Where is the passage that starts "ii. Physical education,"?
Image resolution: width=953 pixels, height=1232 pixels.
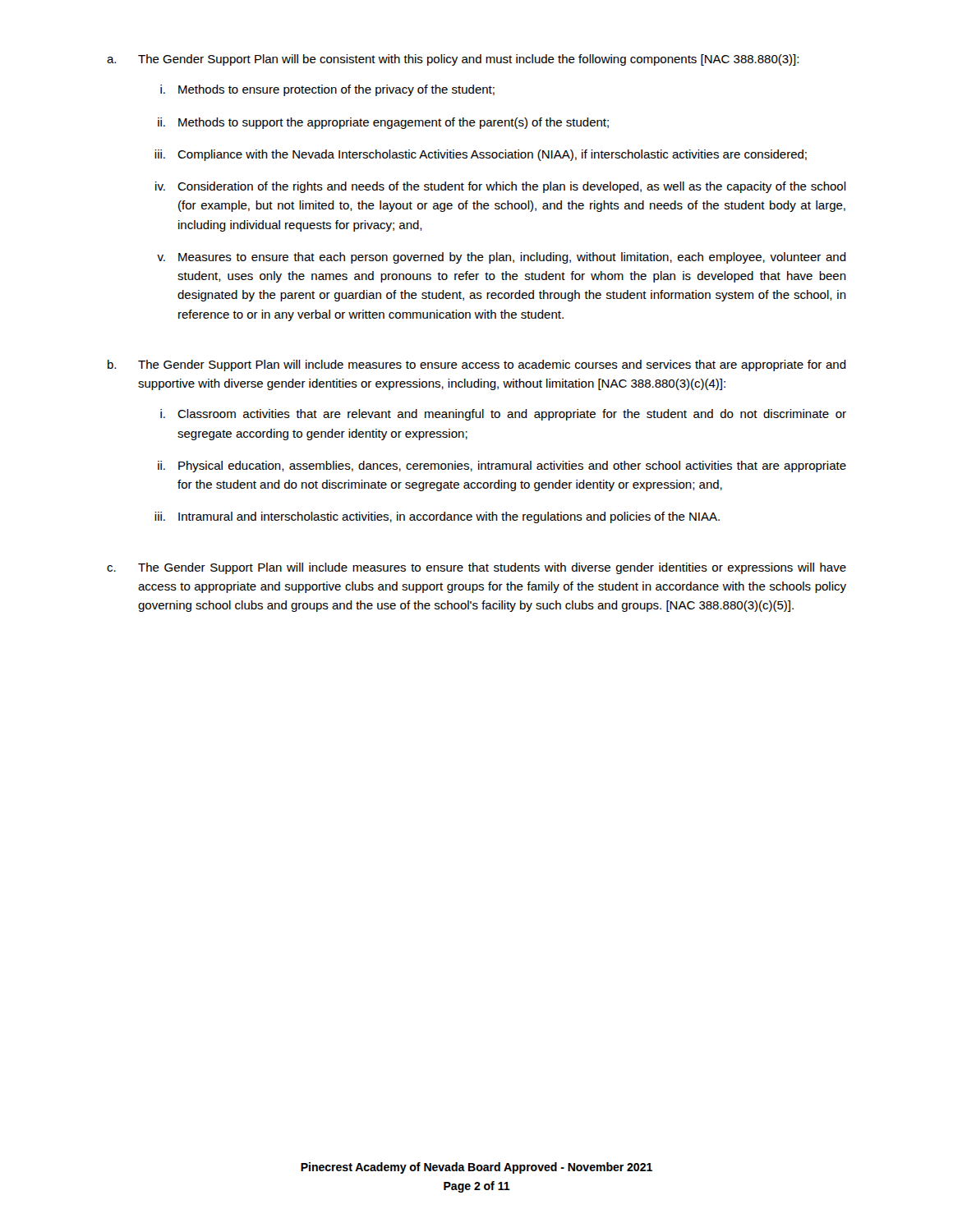coord(492,475)
